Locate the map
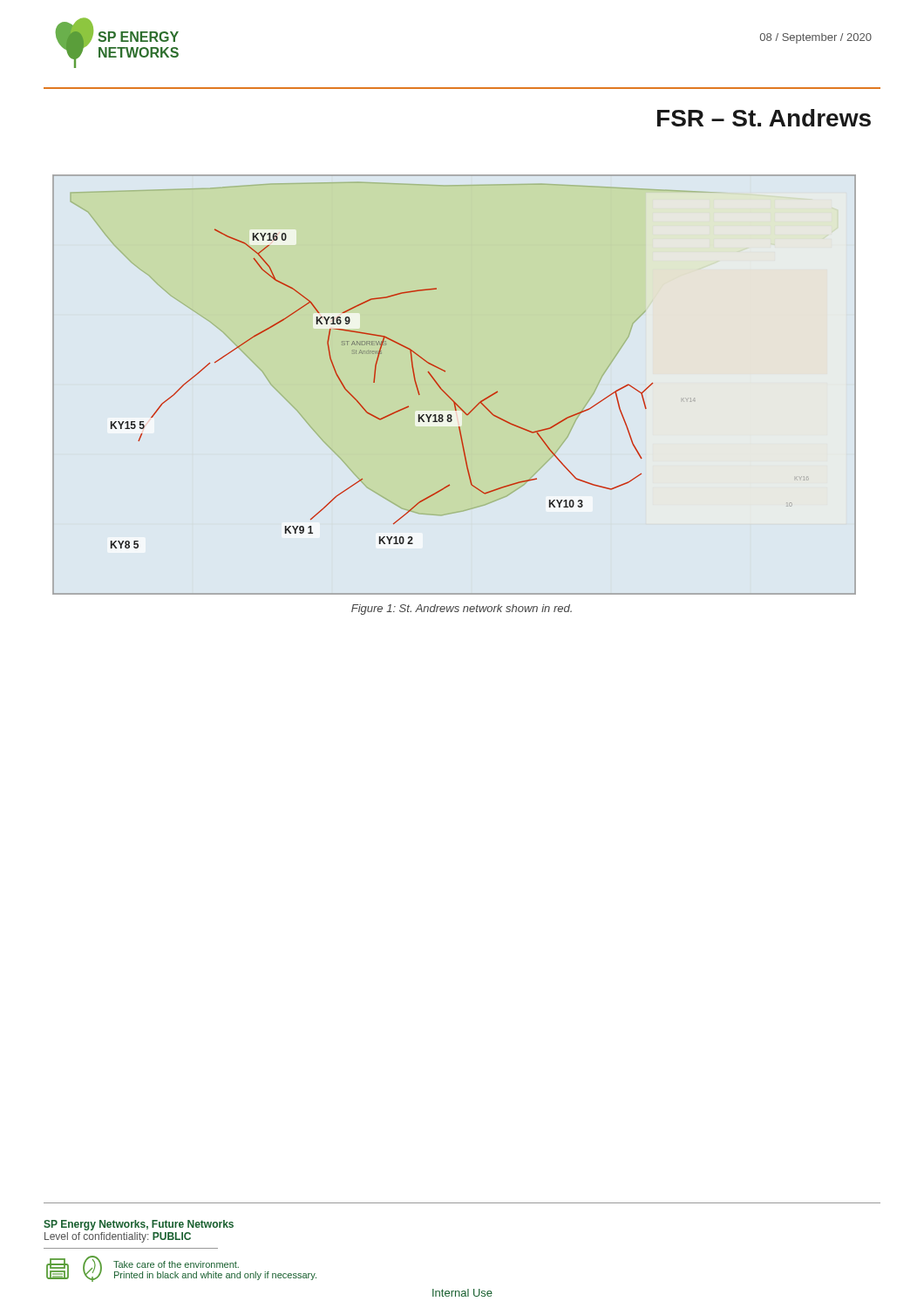 [x=462, y=395]
